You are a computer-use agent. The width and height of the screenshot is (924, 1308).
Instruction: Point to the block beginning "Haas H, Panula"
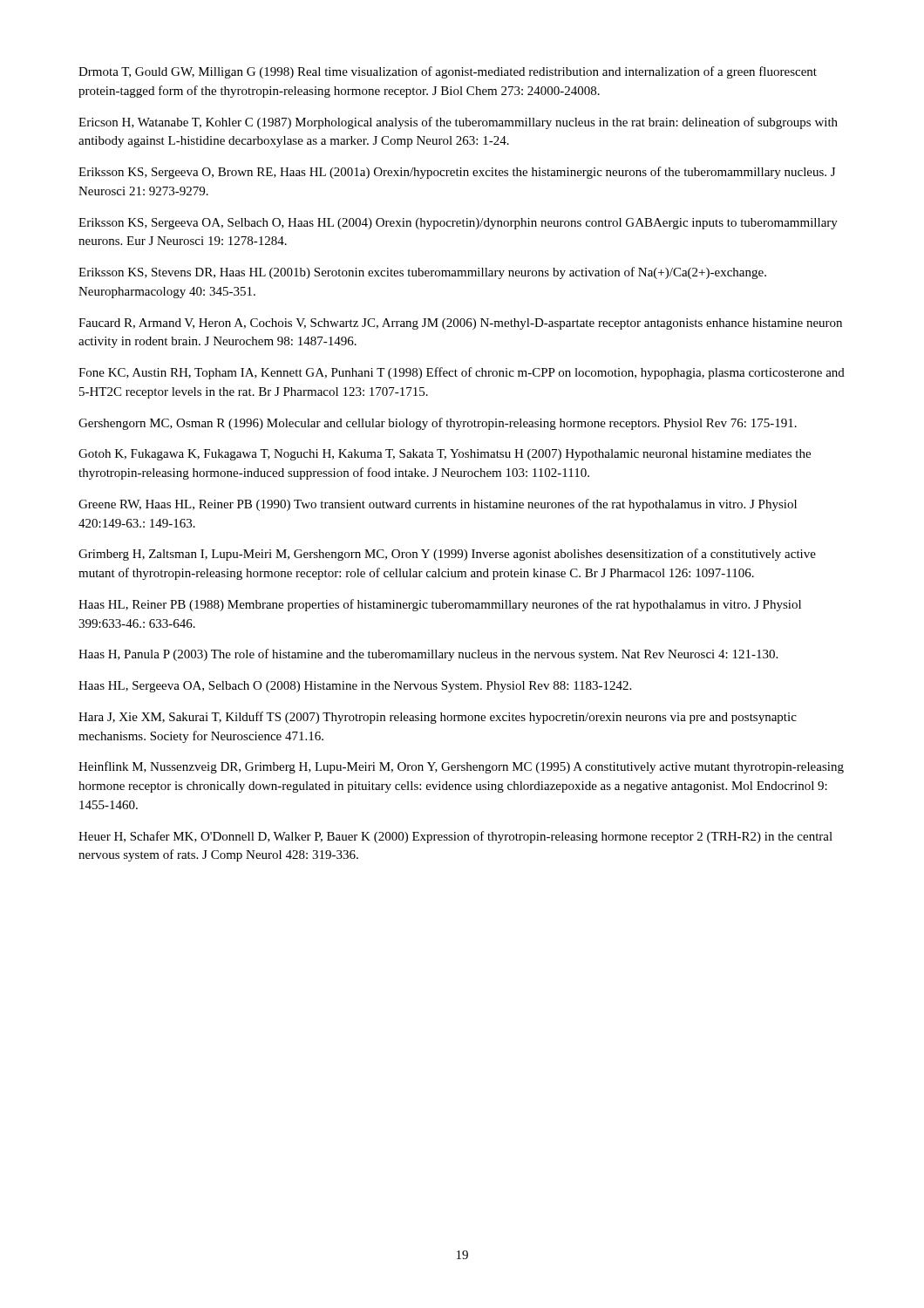pos(429,654)
